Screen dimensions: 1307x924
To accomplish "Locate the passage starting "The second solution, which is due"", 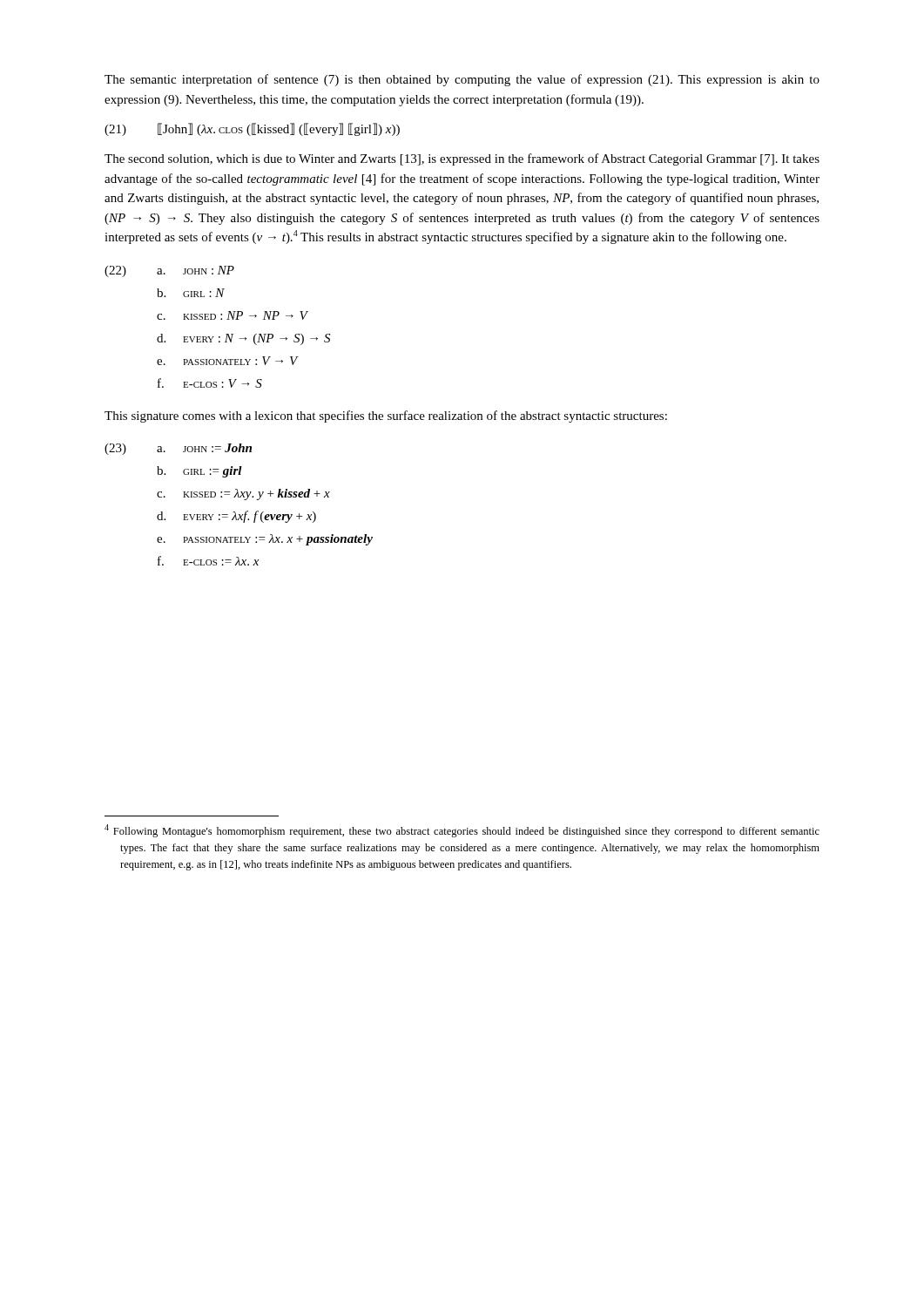I will pos(462,198).
